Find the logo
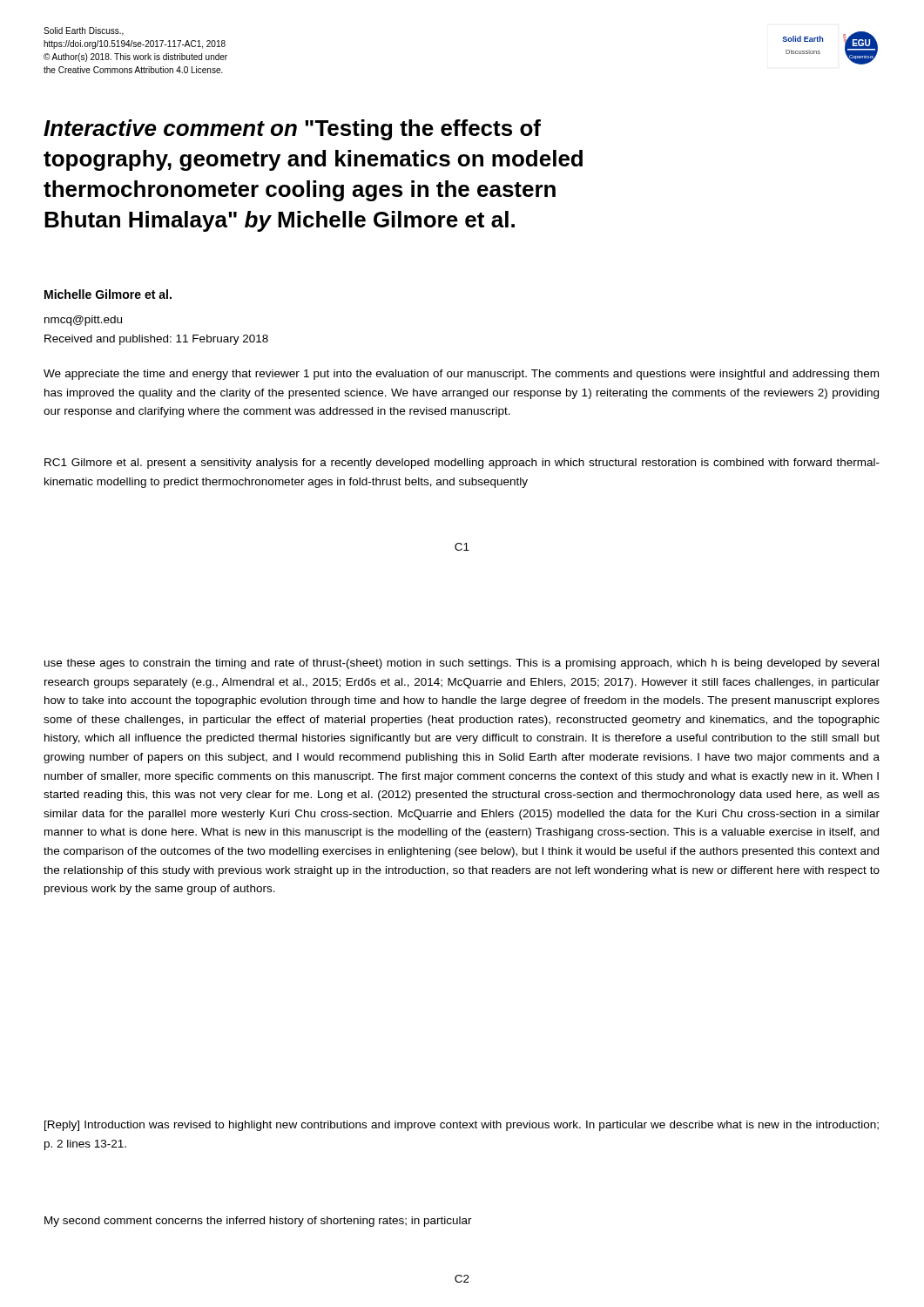Image resolution: width=924 pixels, height=1307 pixels. tap(824, 48)
